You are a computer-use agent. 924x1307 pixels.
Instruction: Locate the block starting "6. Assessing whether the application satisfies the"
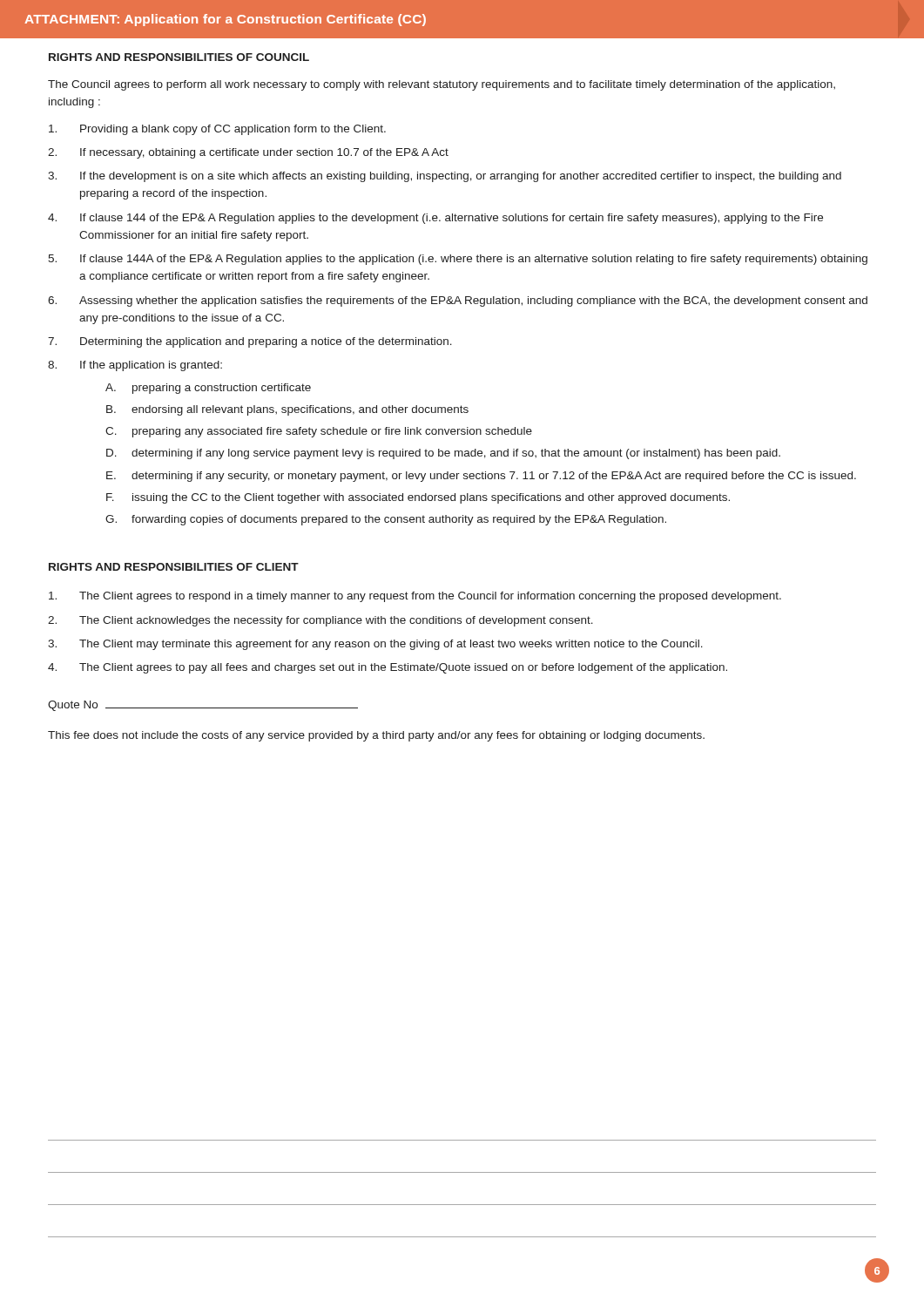click(x=462, y=309)
